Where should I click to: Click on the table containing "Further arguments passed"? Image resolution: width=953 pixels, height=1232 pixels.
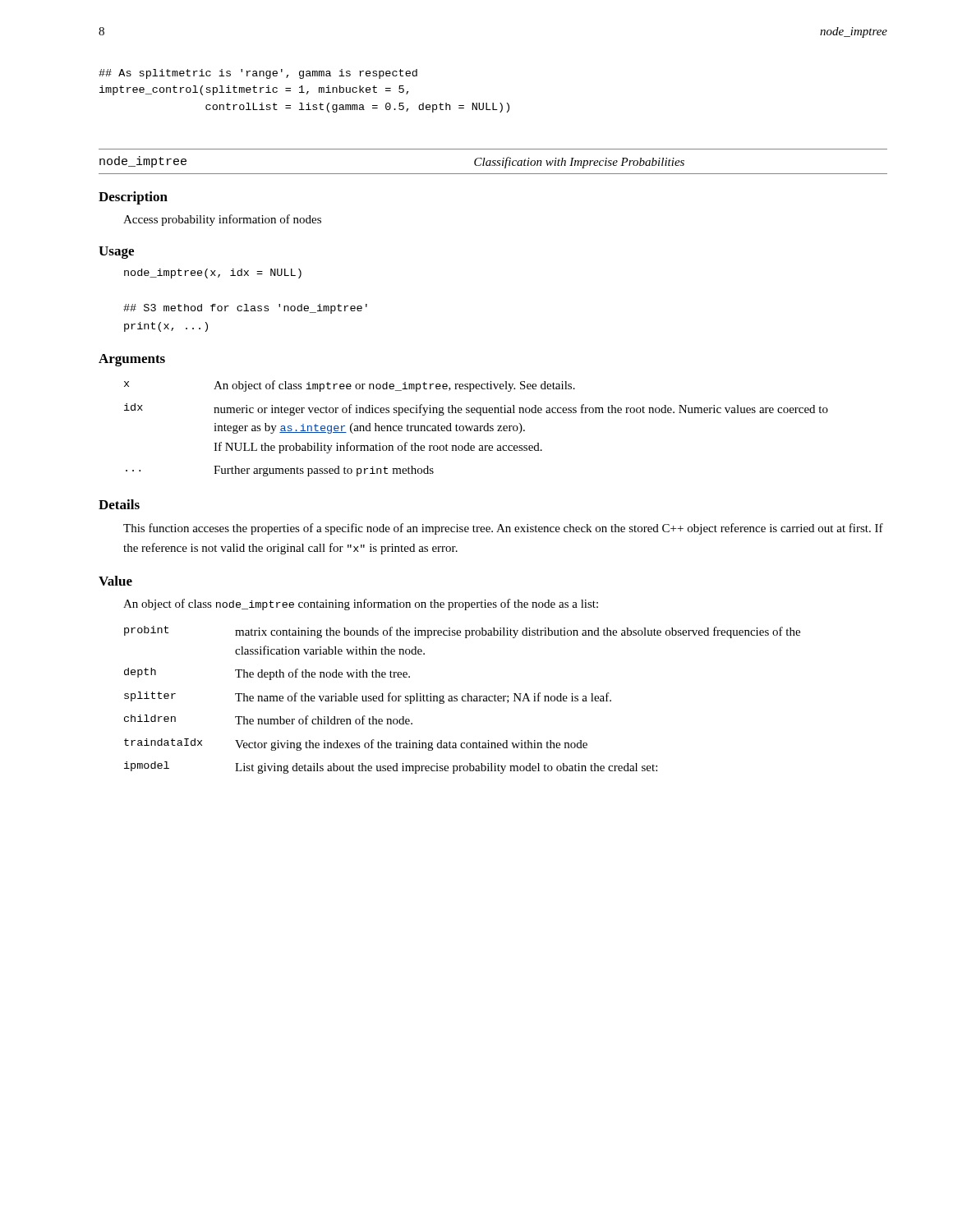click(493, 428)
